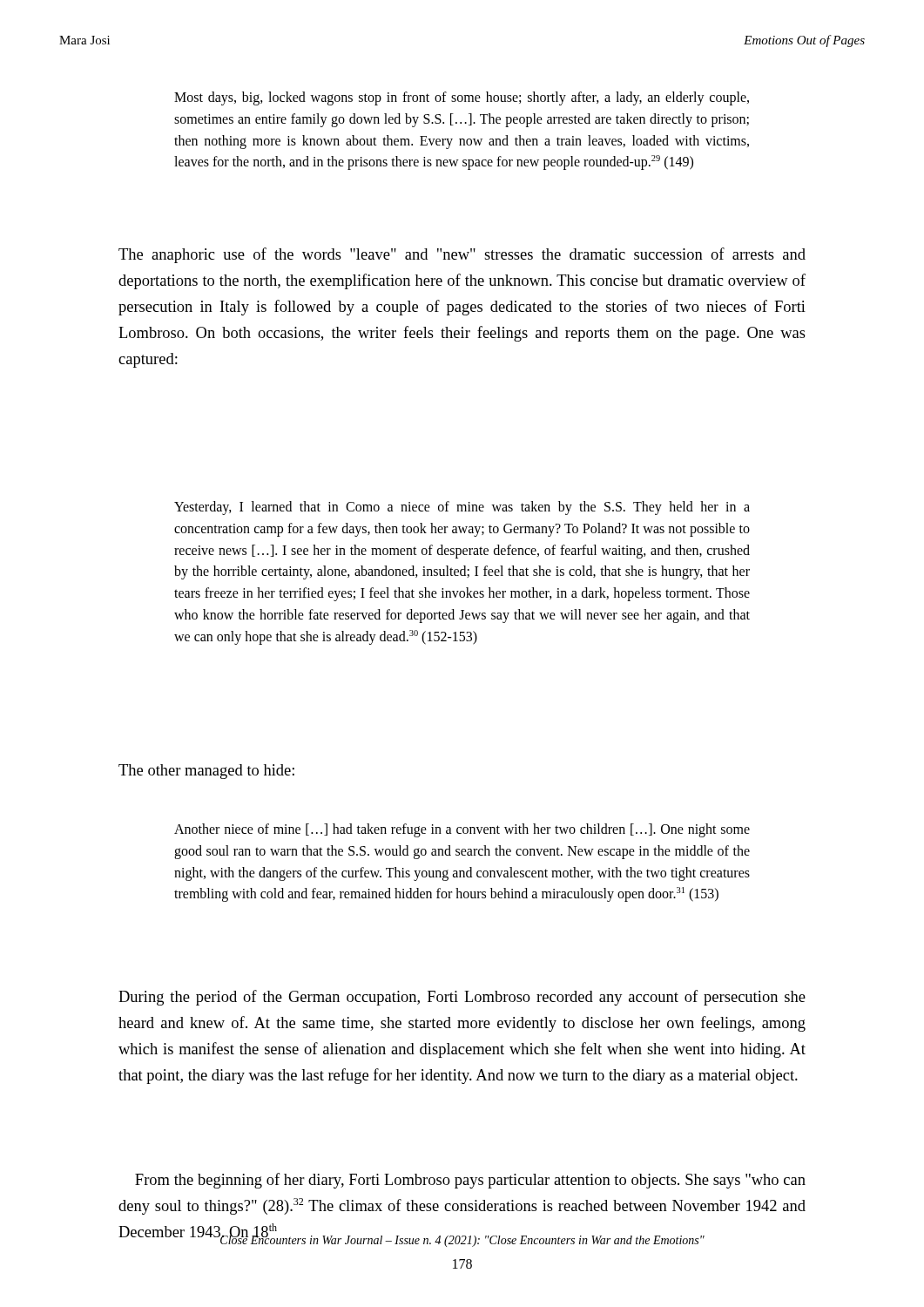The width and height of the screenshot is (924, 1307).
Task: Locate the block of text that opens with "During the period of the"
Action: tap(462, 1036)
